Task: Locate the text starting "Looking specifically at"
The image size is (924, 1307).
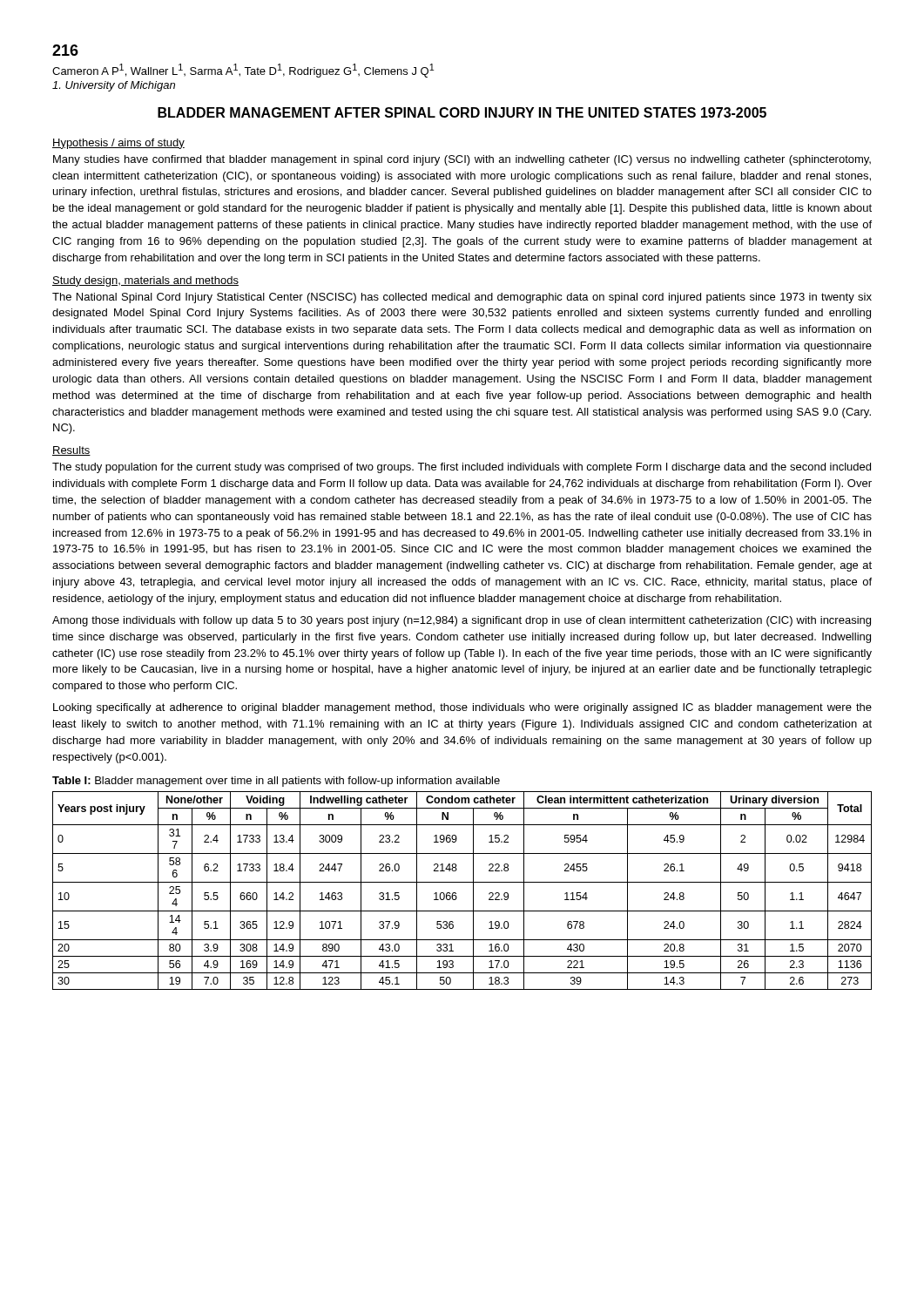Action: [x=462, y=732]
